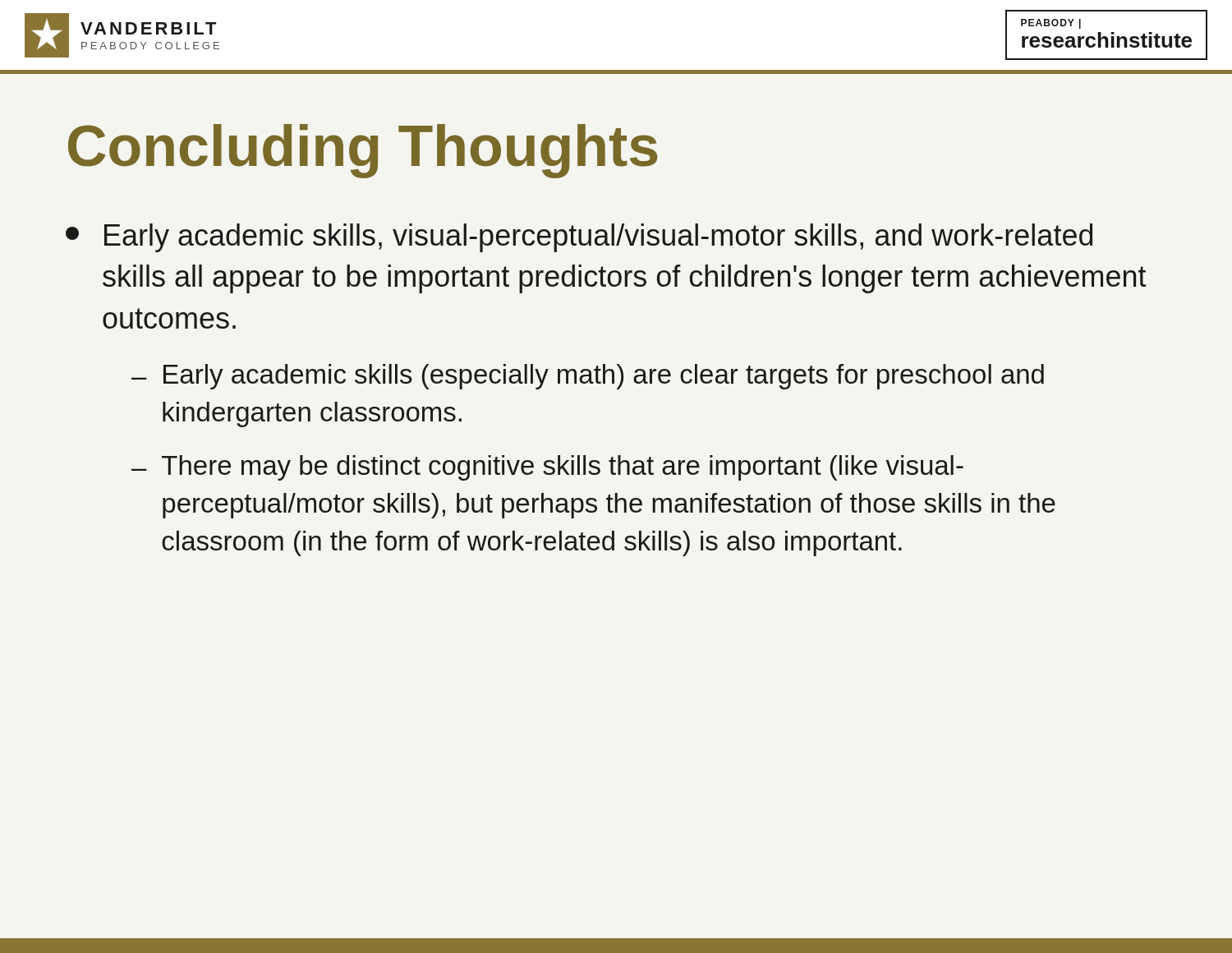Click the passage that begins "Early academic skills,"
Image resolution: width=1232 pixels, height=953 pixels.
pos(616,277)
